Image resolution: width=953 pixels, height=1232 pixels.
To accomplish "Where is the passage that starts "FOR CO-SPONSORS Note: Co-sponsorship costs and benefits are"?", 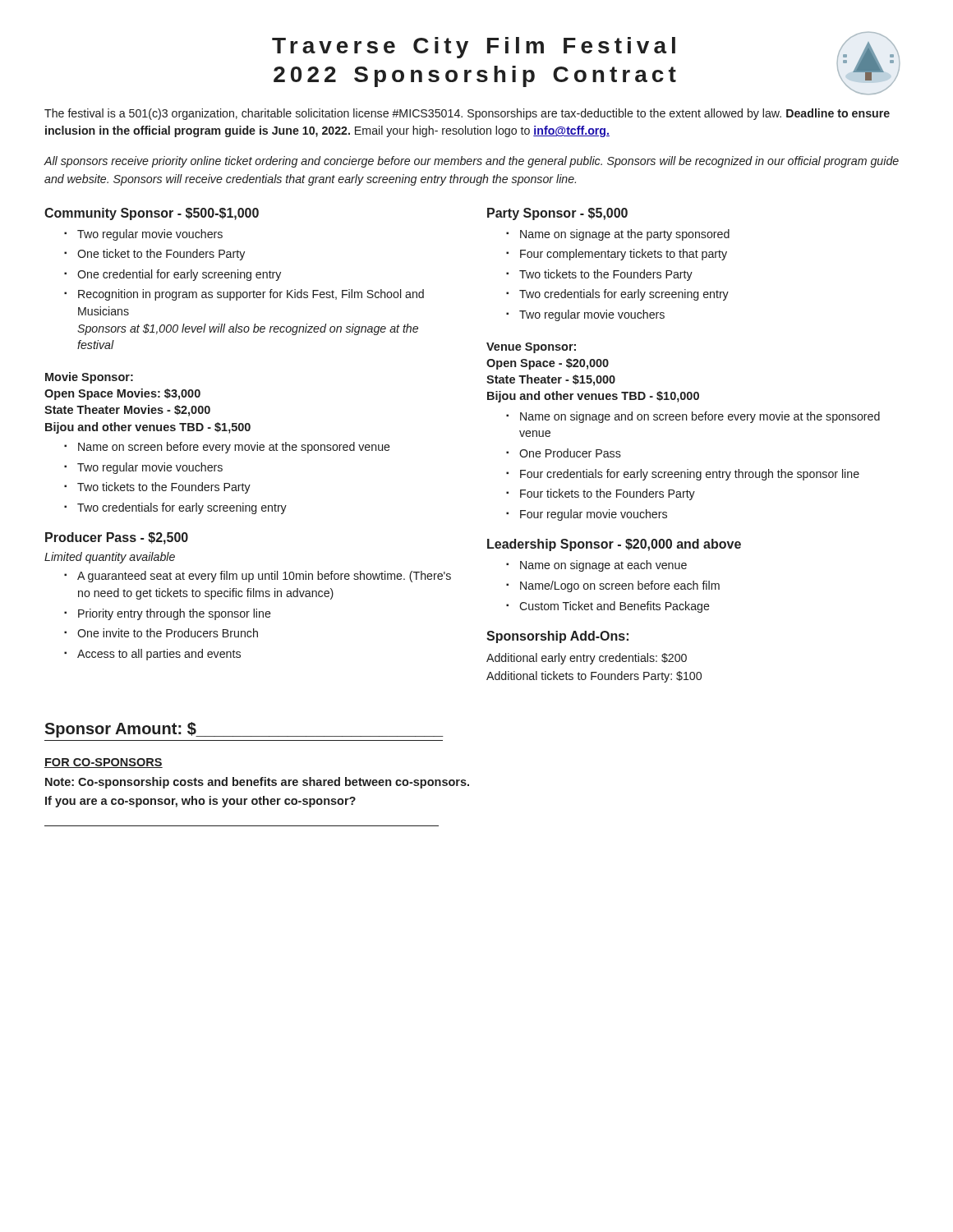I will (476, 783).
